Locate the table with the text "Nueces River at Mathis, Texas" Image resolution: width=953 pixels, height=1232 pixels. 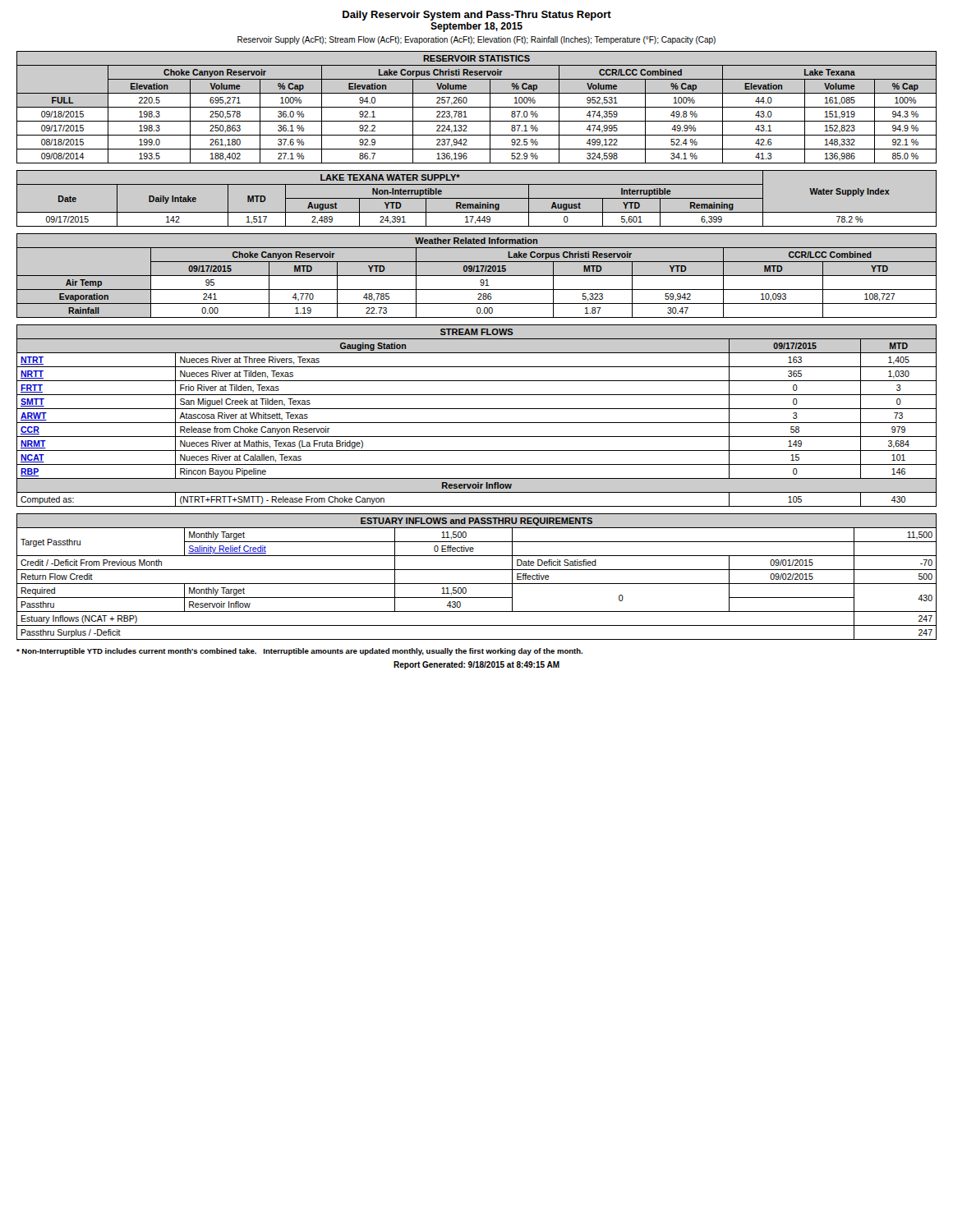pyautogui.click(x=476, y=416)
